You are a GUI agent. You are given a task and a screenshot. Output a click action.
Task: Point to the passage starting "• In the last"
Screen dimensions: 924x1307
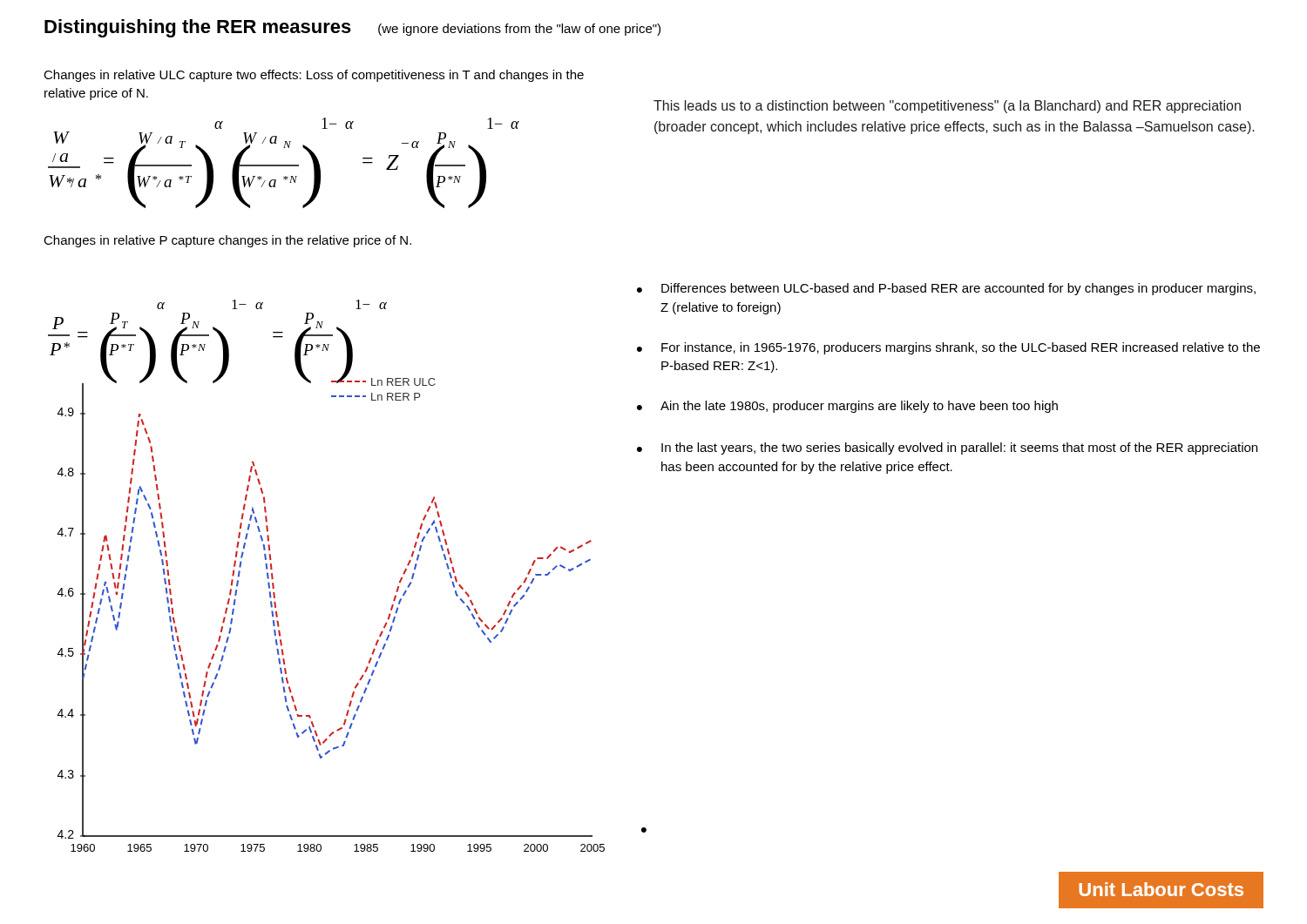coord(950,457)
